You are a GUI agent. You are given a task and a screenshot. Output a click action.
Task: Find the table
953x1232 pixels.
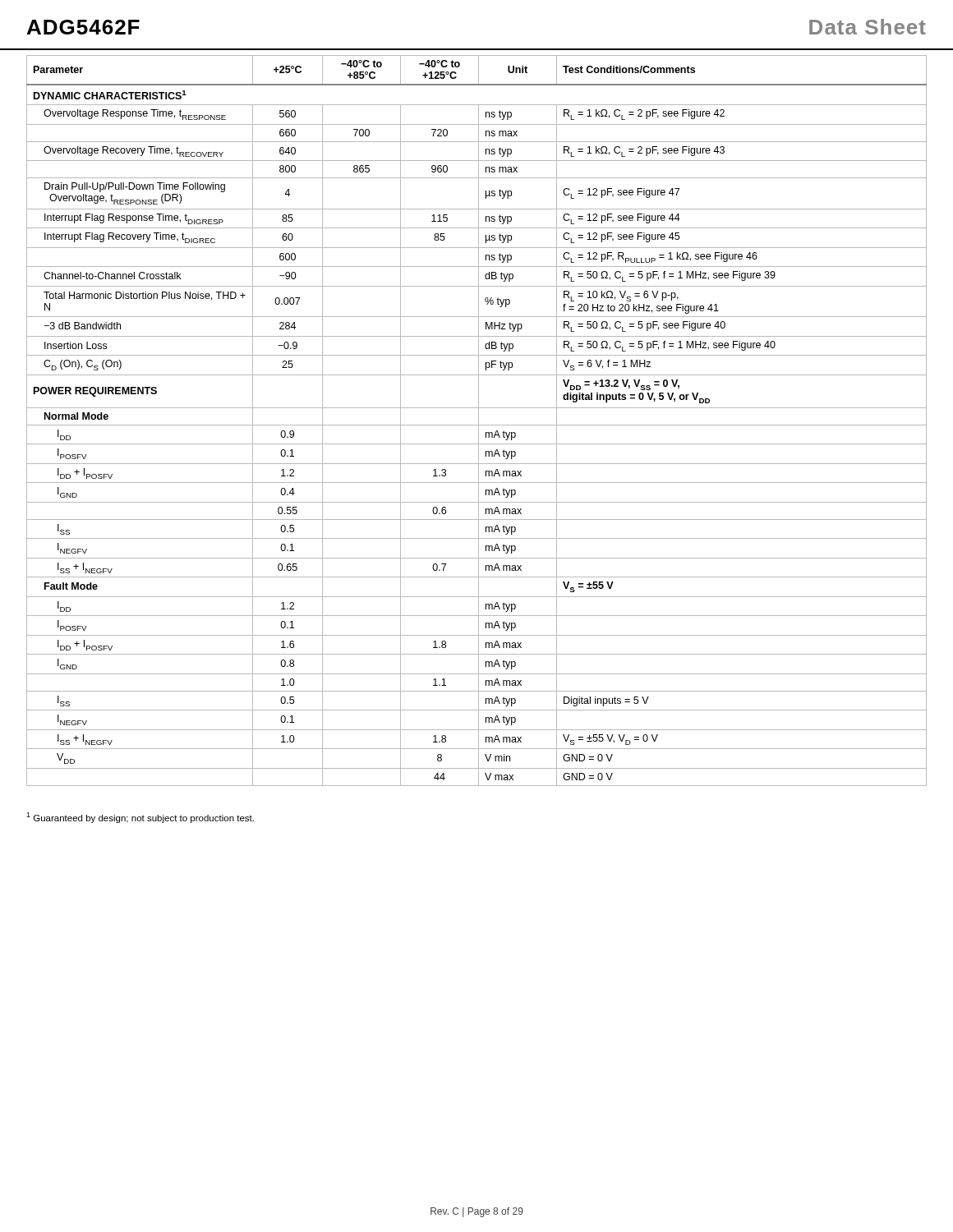[x=476, y=420]
